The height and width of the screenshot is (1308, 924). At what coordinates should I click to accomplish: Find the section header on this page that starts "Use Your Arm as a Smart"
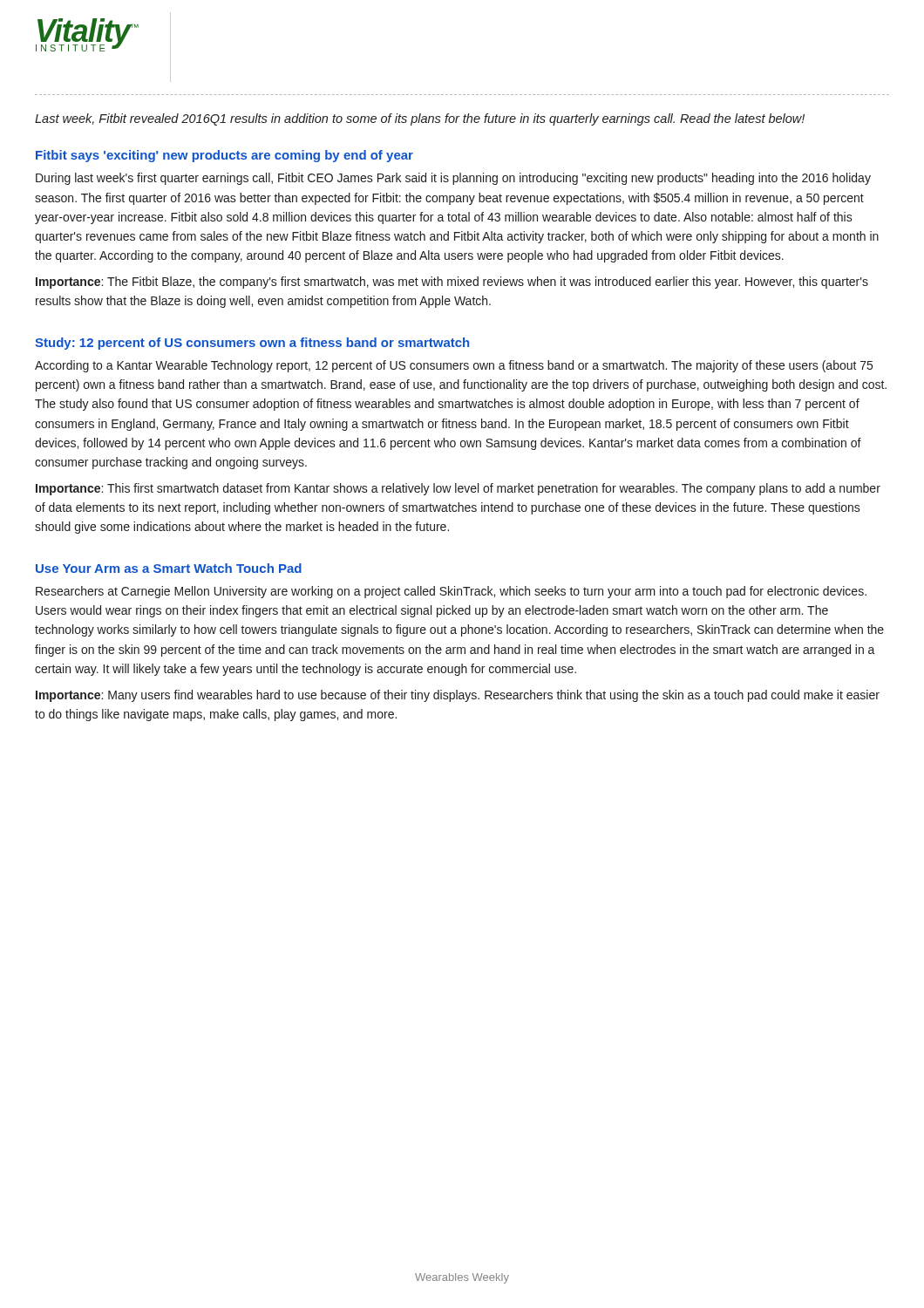[169, 568]
